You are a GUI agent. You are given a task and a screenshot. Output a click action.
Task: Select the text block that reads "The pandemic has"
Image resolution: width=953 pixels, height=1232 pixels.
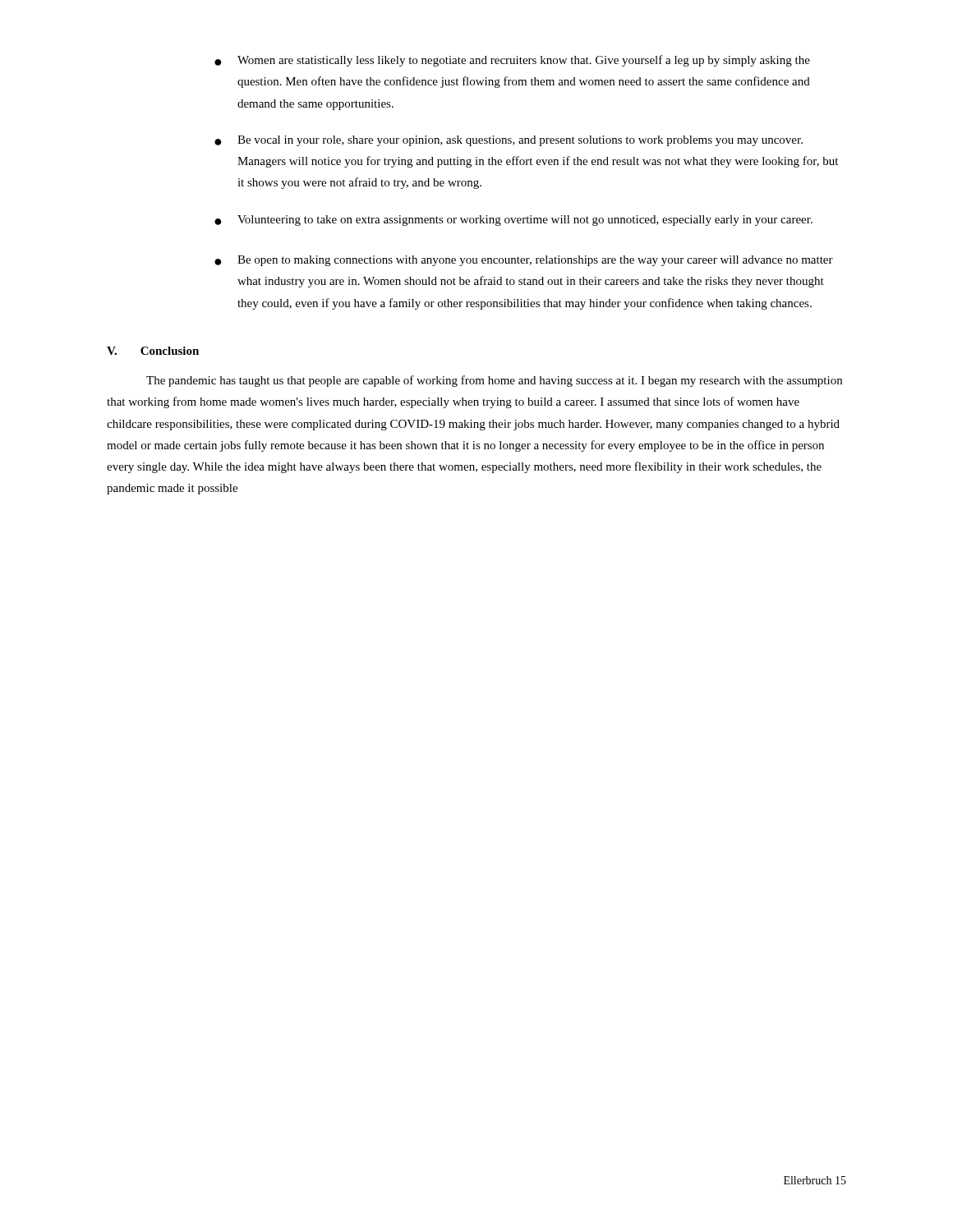pyautogui.click(x=476, y=434)
